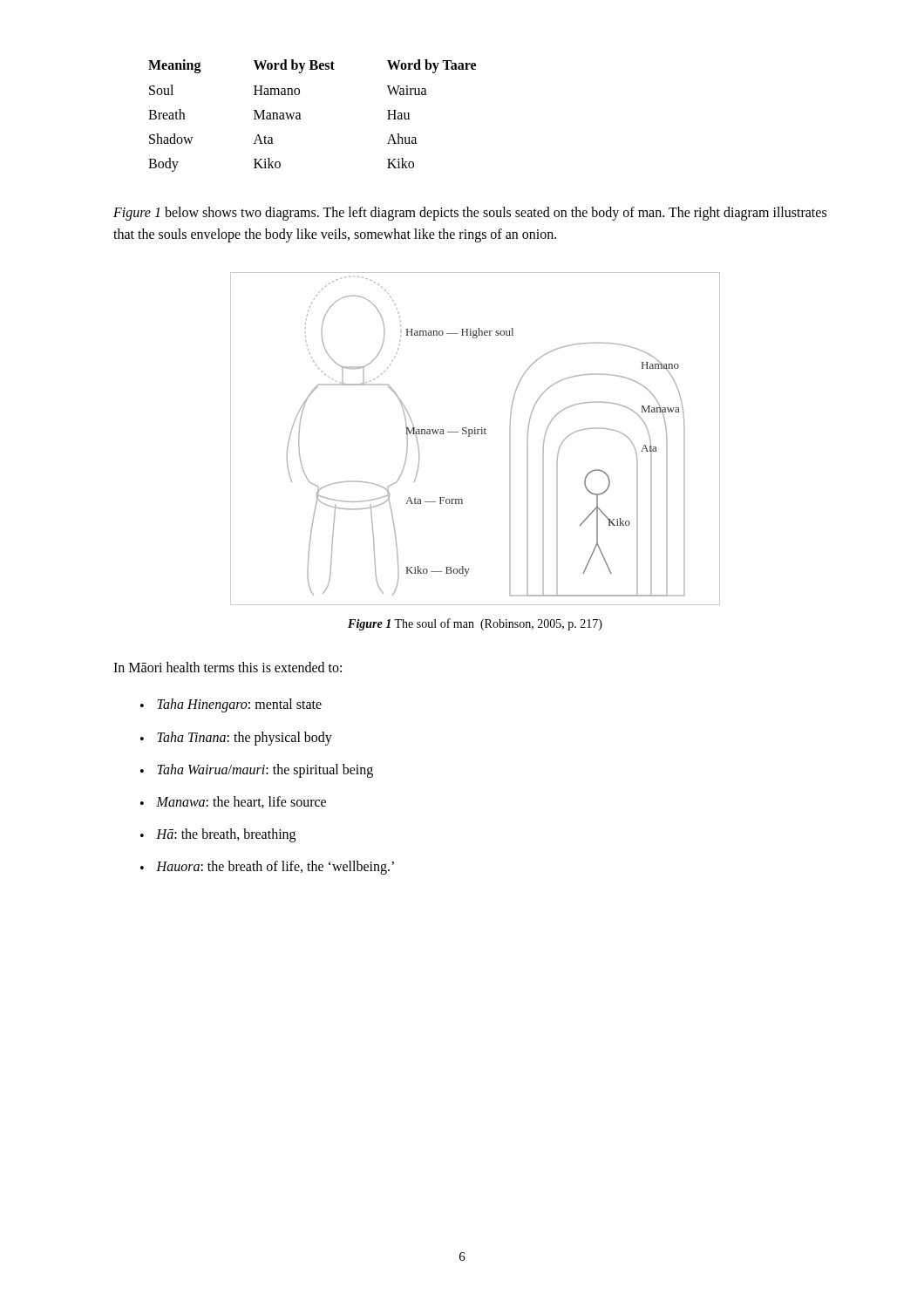Viewport: 924px width, 1308px height.
Task: Find the text block starting "• Manawa: the heart, life"
Action: pos(233,803)
